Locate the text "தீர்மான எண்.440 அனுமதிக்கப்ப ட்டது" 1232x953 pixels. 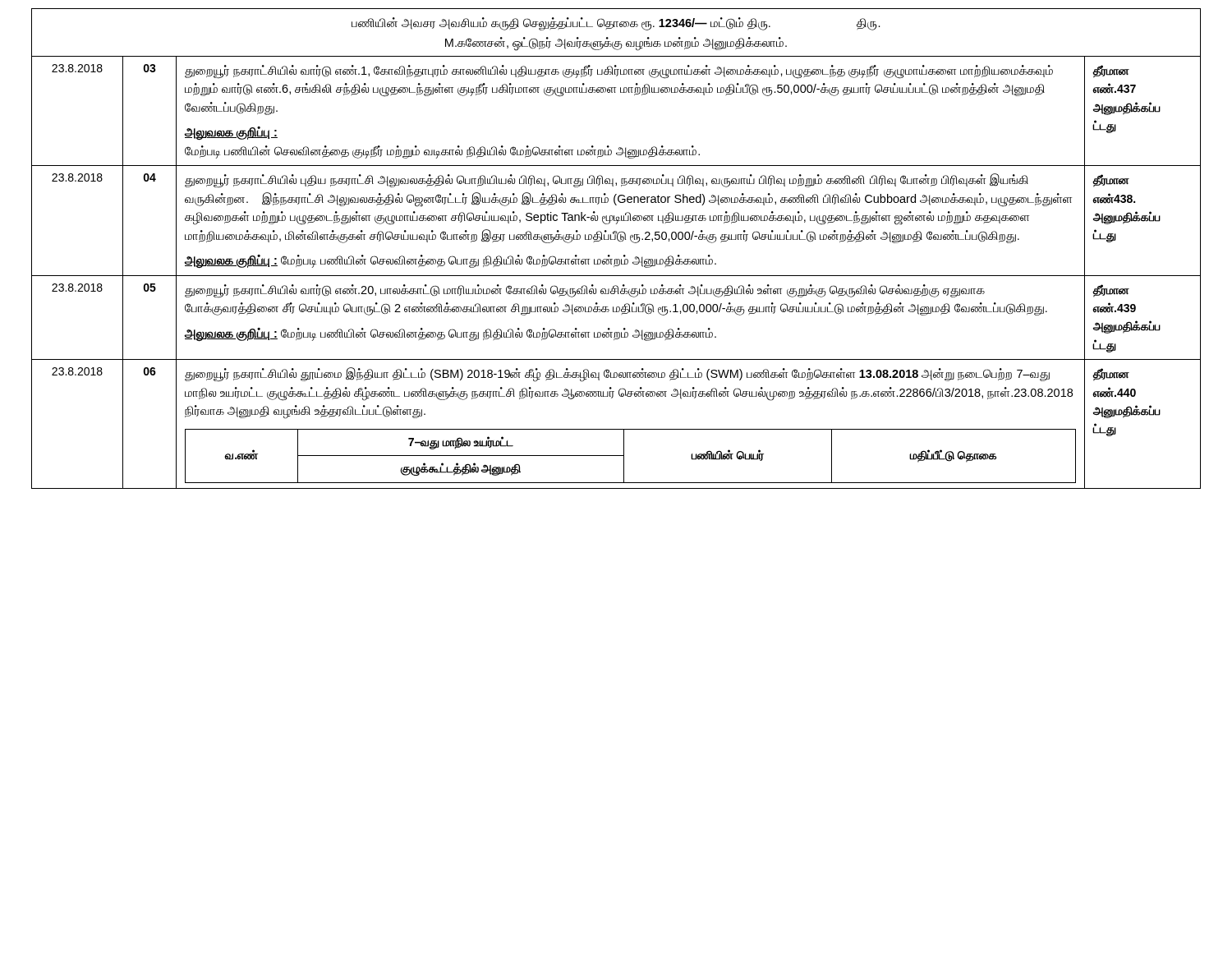click(1127, 402)
